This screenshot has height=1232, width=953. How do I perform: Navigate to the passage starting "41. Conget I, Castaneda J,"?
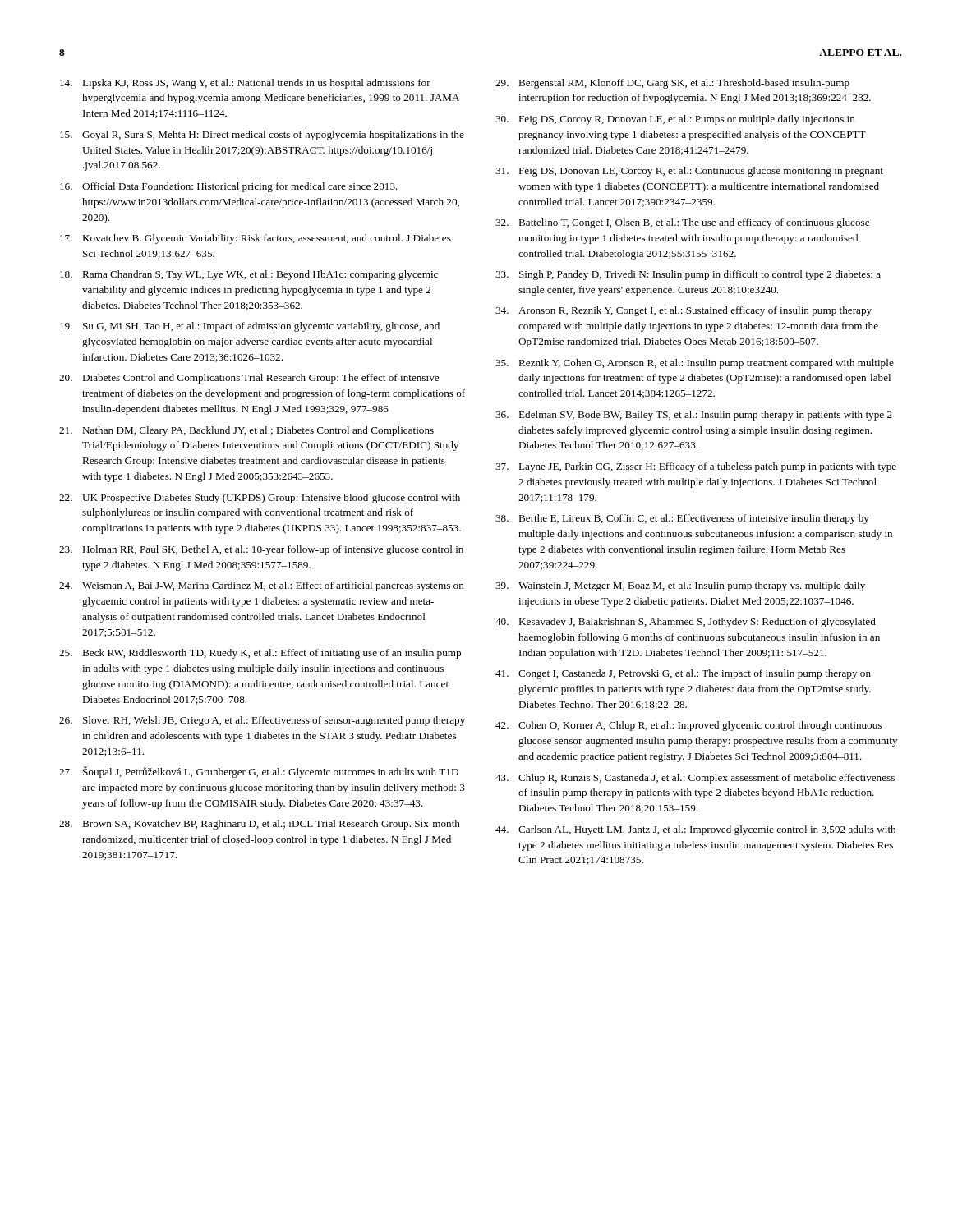click(699, 690)
